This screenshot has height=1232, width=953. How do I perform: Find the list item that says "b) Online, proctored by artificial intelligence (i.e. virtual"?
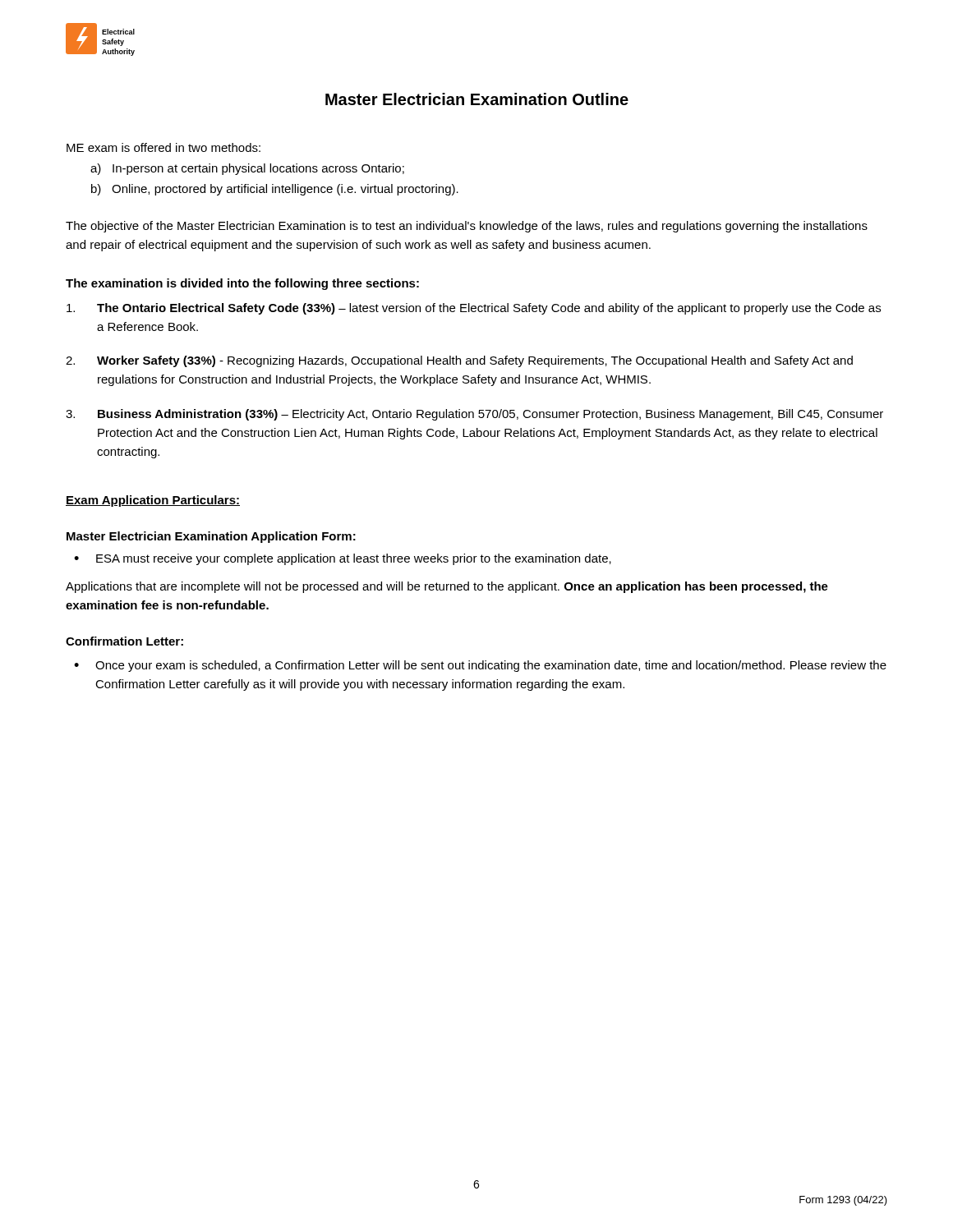[275, 188]
